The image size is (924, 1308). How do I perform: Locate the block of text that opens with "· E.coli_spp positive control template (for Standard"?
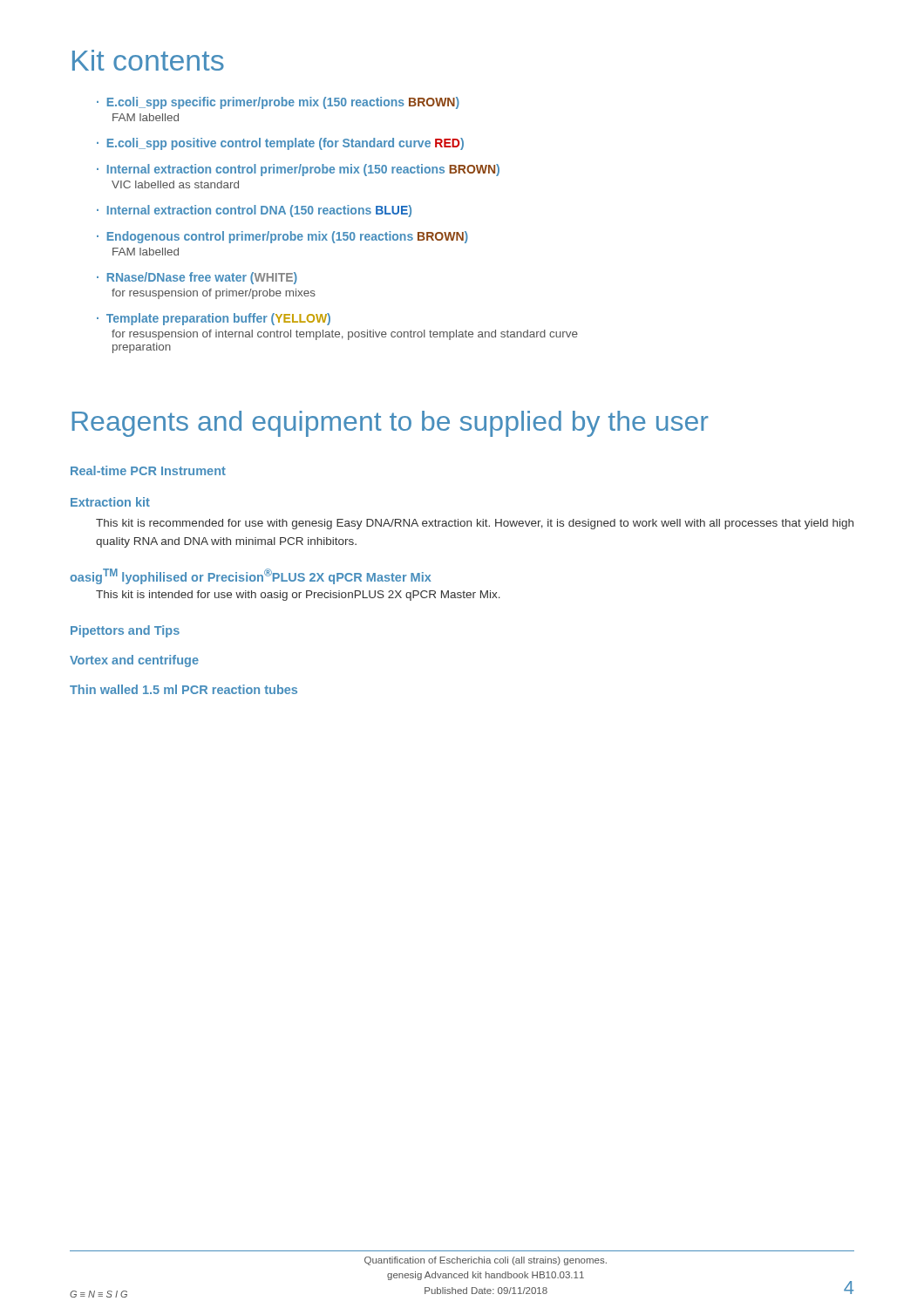coord(280,143)
